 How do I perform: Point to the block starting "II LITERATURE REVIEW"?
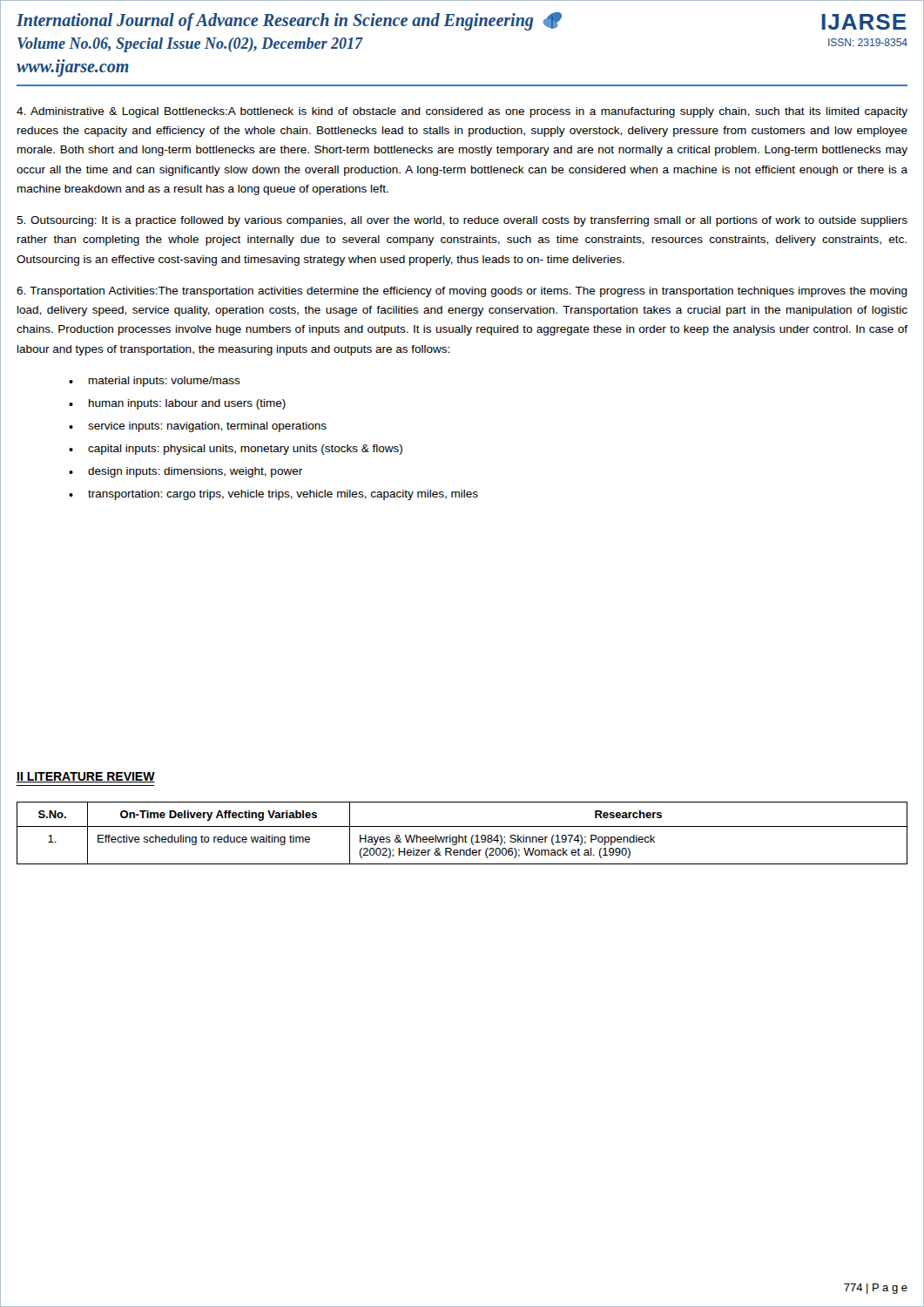(x=86, y=776)
